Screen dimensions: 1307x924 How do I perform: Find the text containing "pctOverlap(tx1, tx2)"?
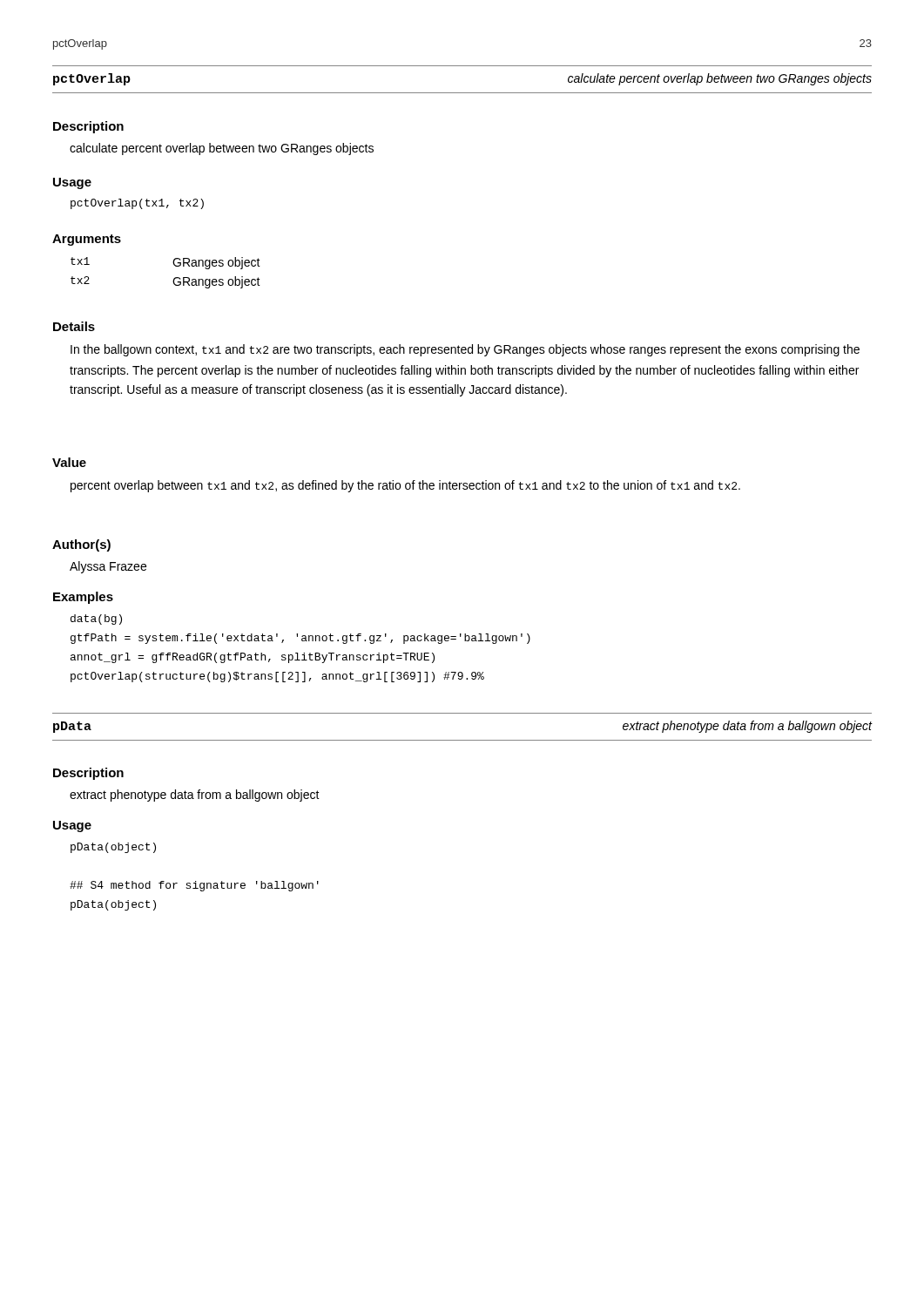(138, 203)
